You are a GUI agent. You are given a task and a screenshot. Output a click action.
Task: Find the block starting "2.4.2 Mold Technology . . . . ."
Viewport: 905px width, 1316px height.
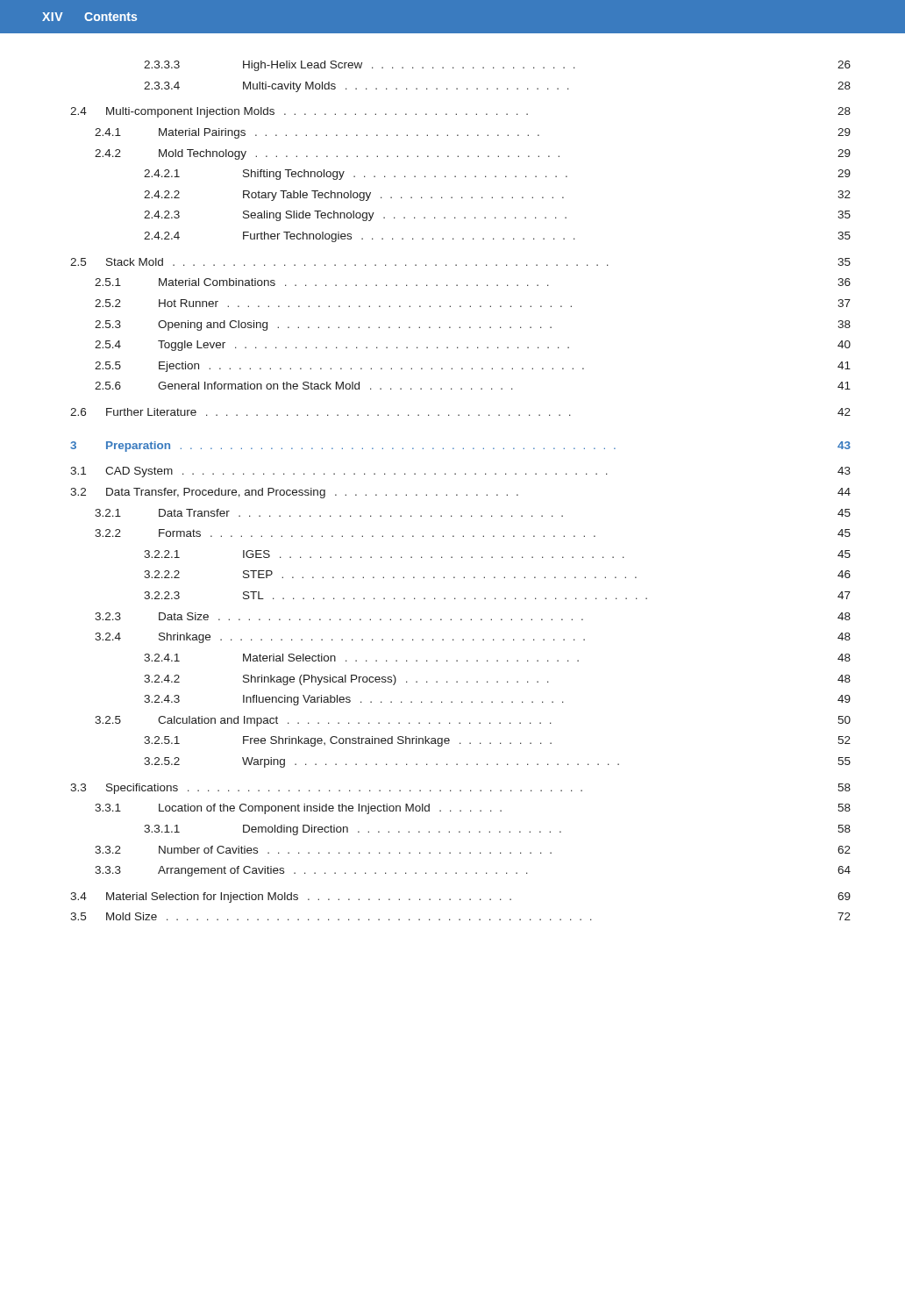[460, 153]
